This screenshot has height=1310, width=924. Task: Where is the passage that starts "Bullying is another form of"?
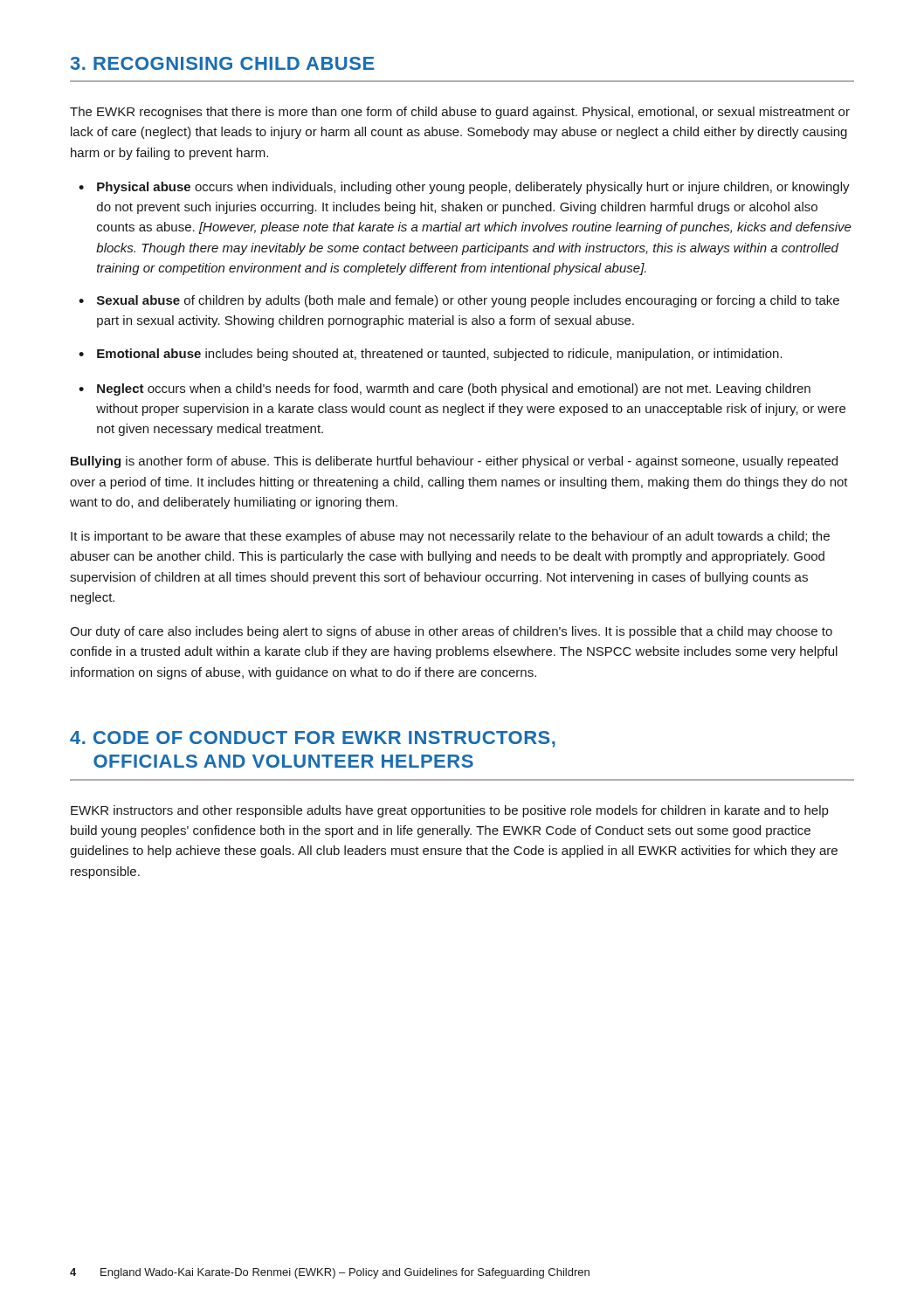pyautogui.click(x=459, y=481)
